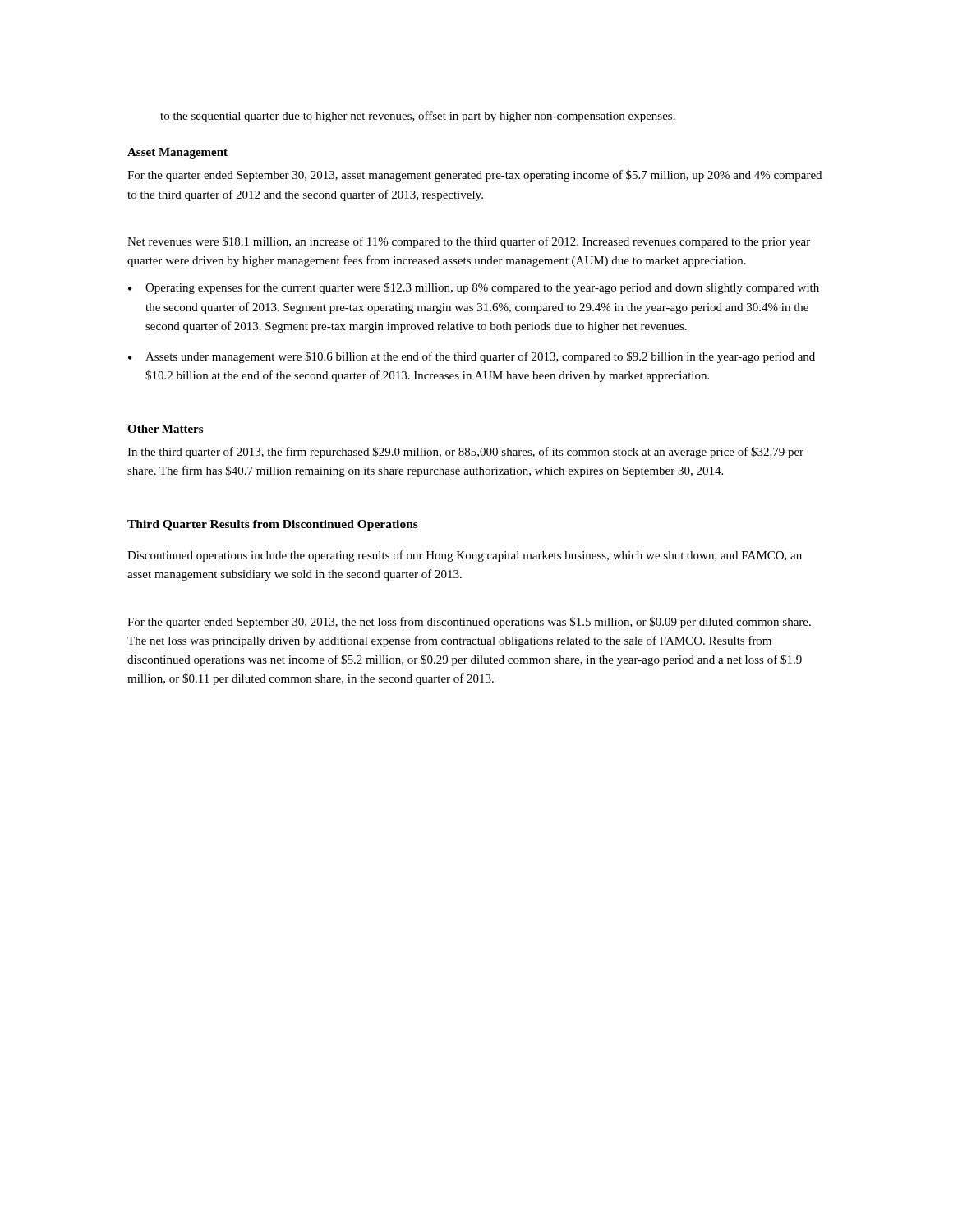Locate the section header that says "Other Matters"

pyautogui.click(x=165, y=428)
